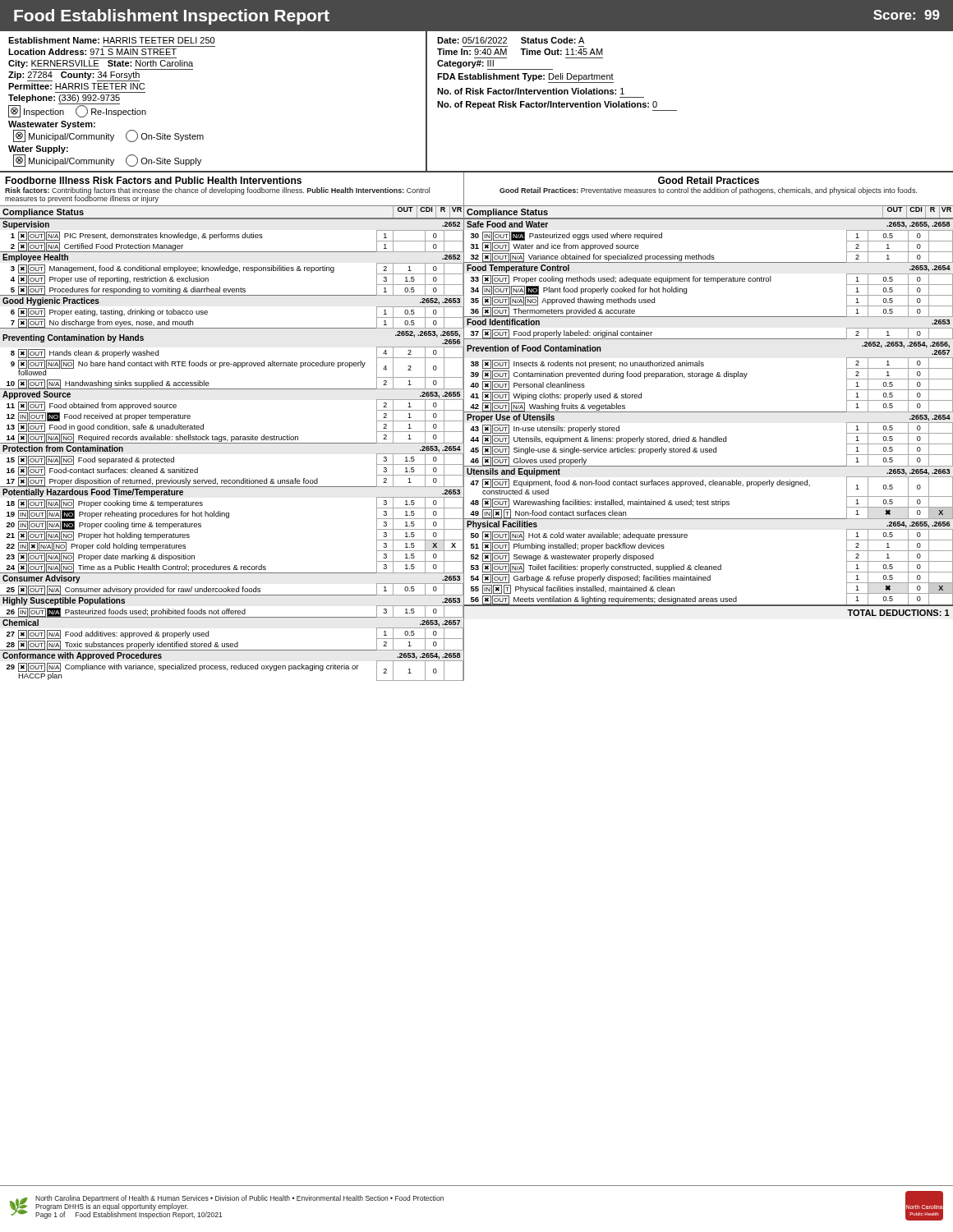Select the text starting "Foodborne Illness Risk Factors"

153,181
